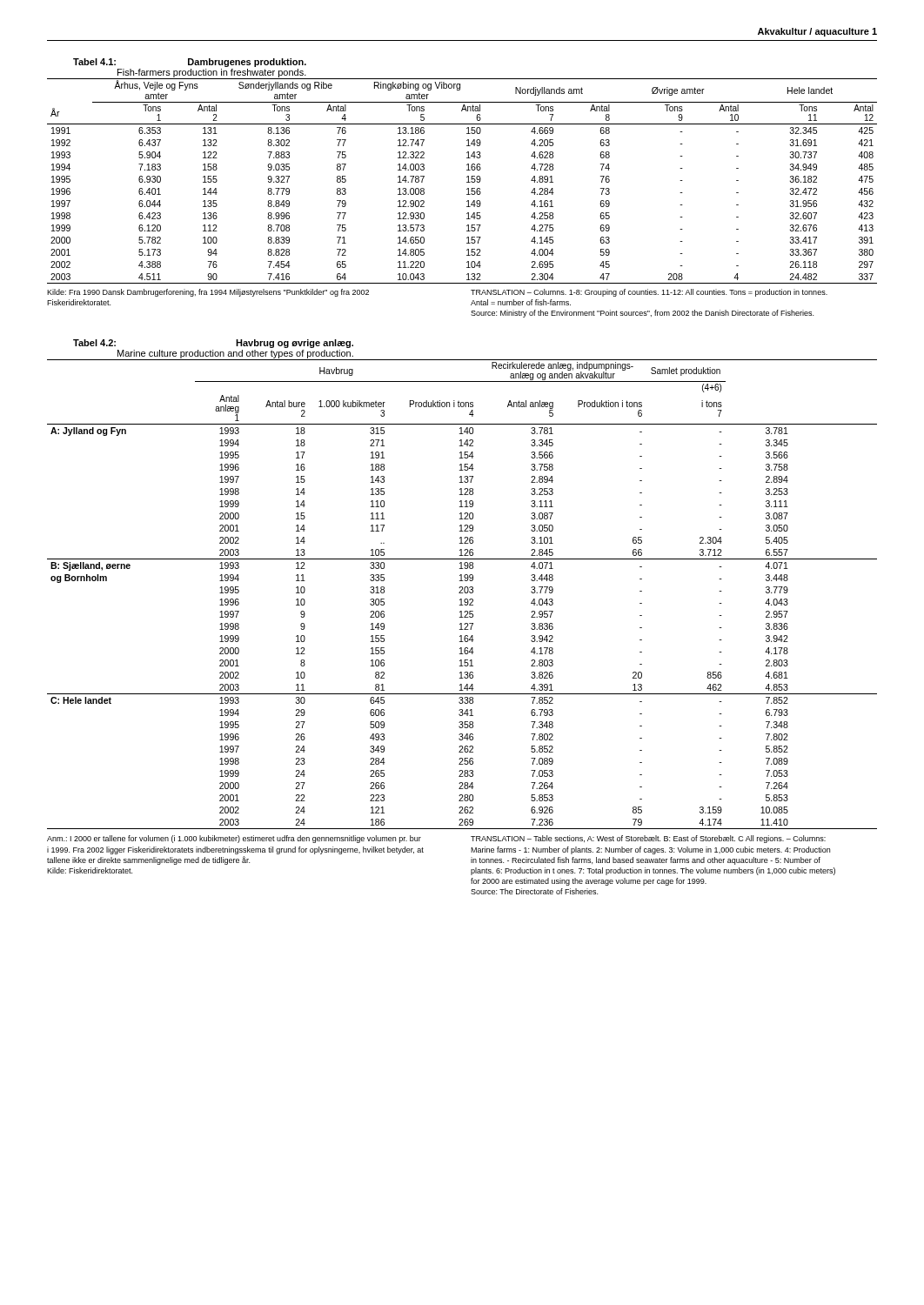Click the passage that begins "Kilde: Fra 1990 Dansk Dambrugerforening, fra"
Screen dimensions: 1305x924
pos(208,298)
